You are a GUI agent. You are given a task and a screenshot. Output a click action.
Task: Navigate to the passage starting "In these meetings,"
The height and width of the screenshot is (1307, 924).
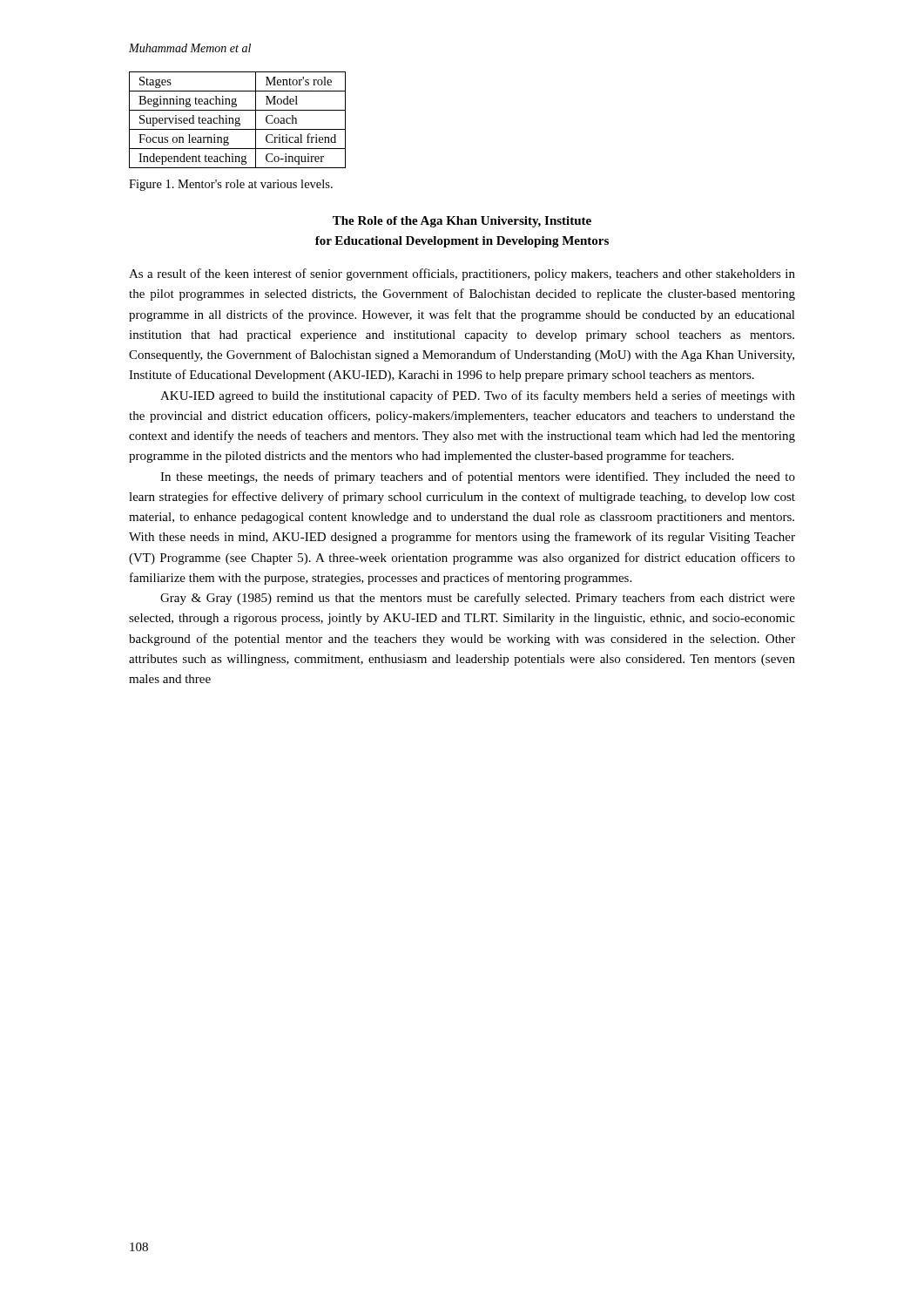tap(462, 527)
